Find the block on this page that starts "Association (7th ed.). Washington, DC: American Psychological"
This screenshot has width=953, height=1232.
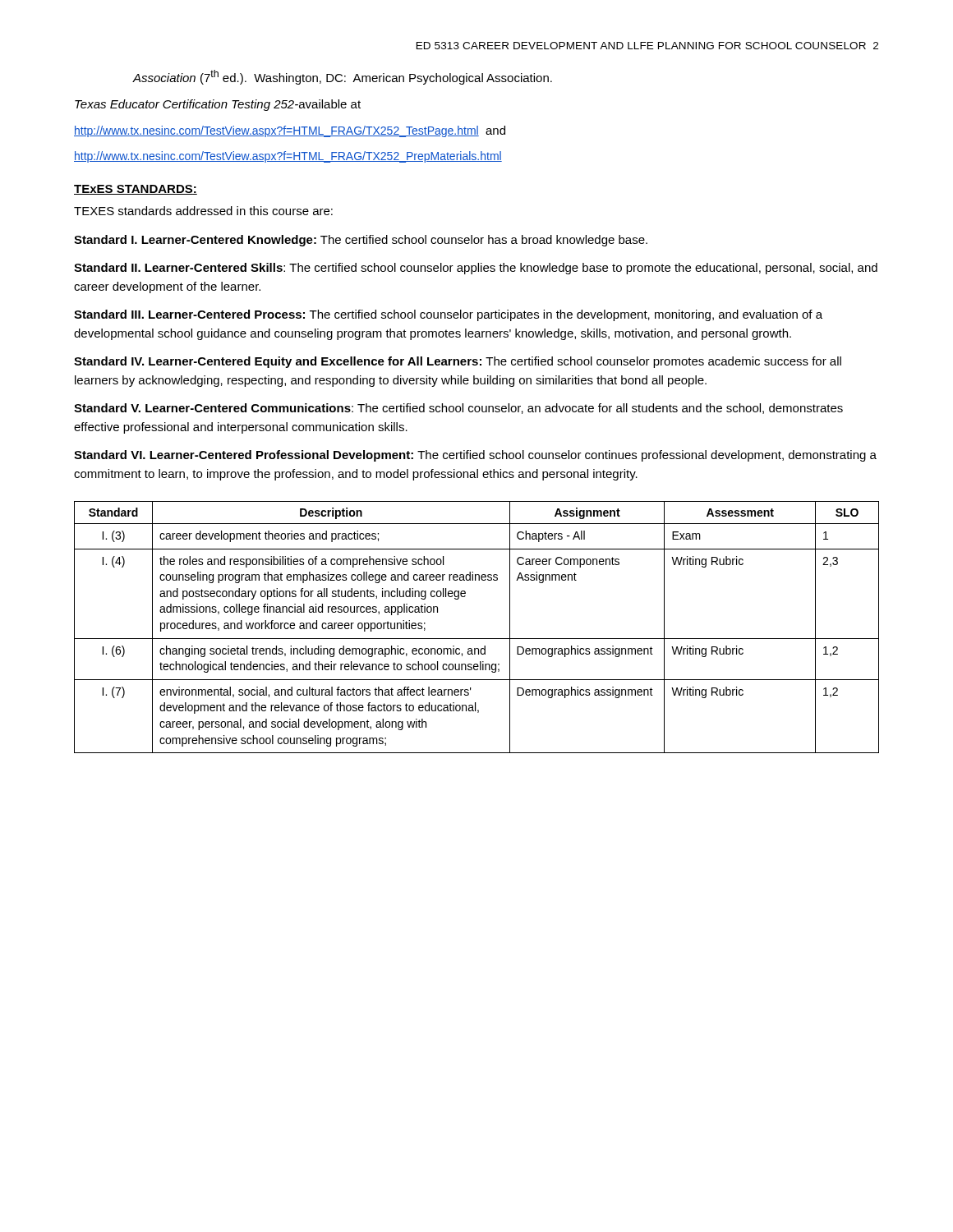click(x=343, y=76)
